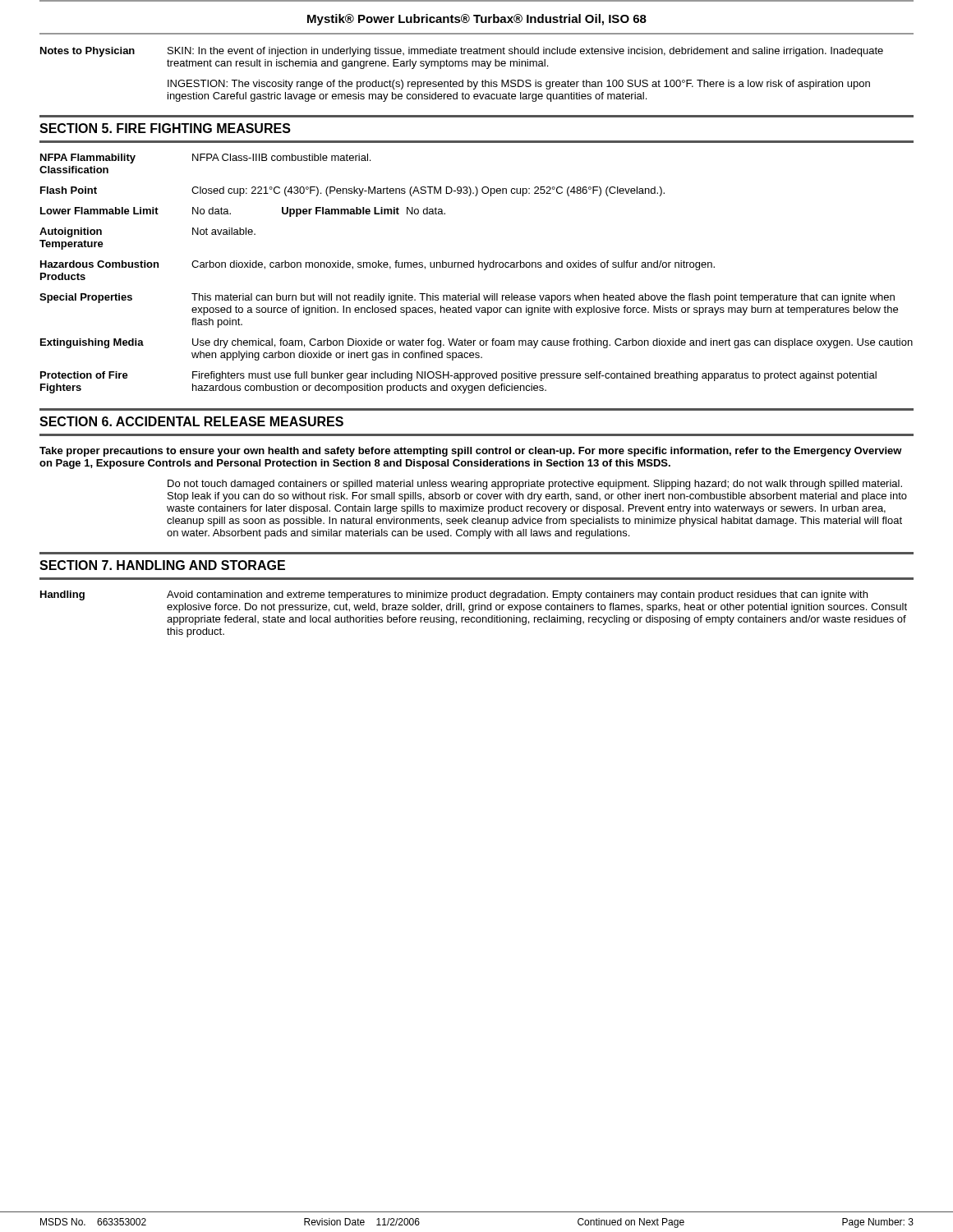Click on the section header with the text "SECTION 5. FIRE FIGHTING MEASURES"
This screenshot has height=1232, width=953.
pyautogui.click(x=165, y=129)
